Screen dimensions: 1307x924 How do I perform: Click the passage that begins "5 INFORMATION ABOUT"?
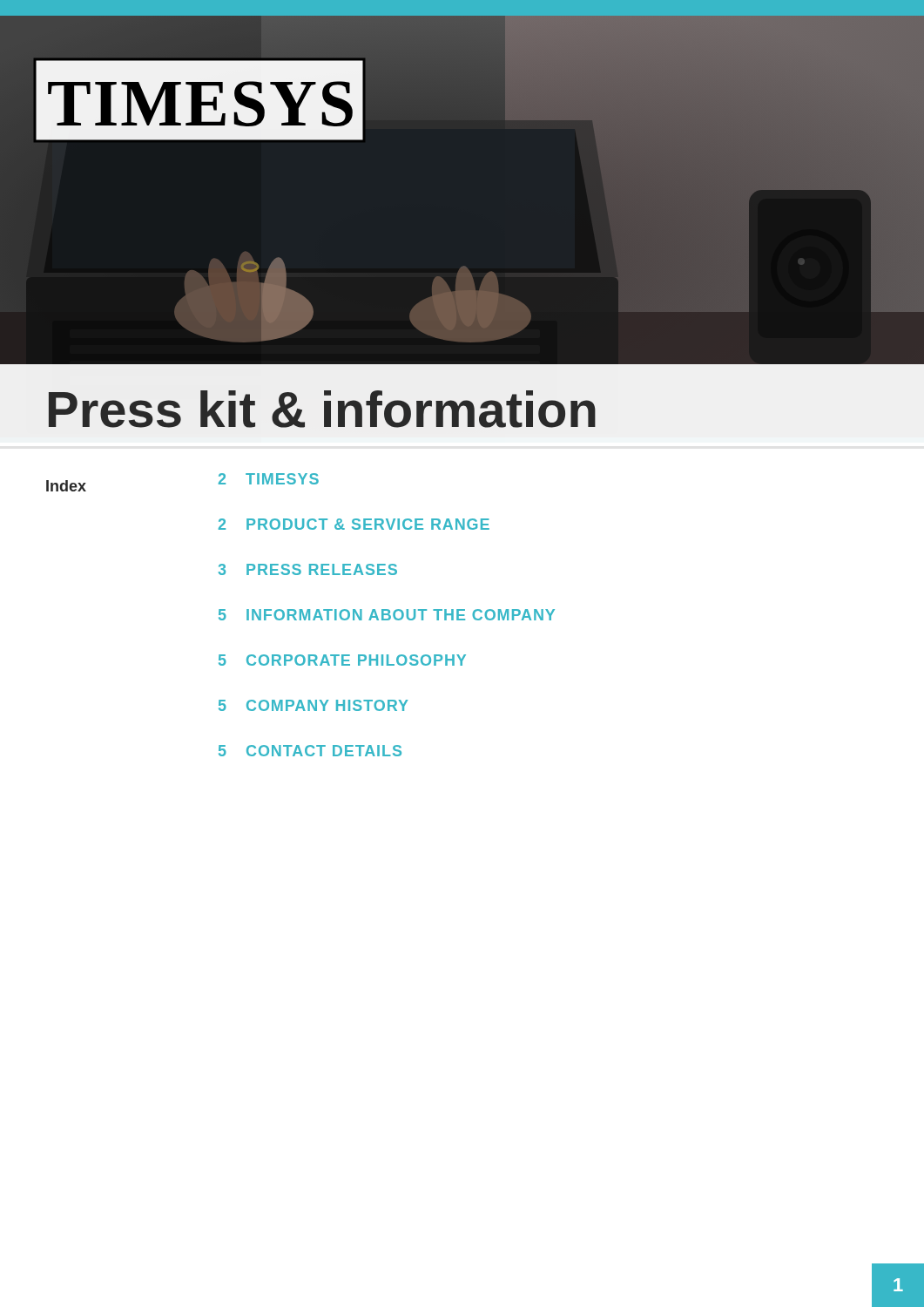387,616
